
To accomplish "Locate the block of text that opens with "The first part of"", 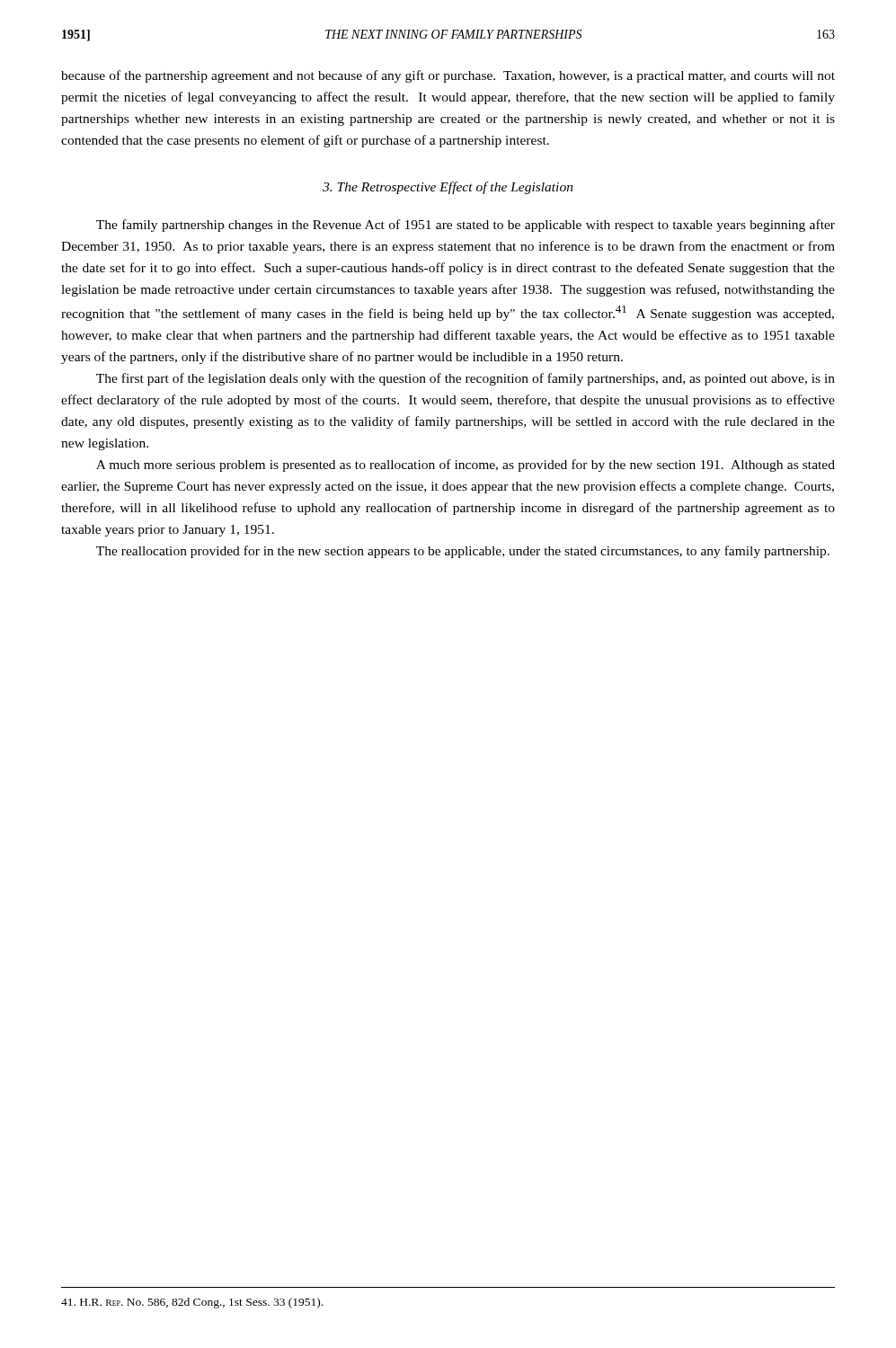I will (x=448, y=410).
